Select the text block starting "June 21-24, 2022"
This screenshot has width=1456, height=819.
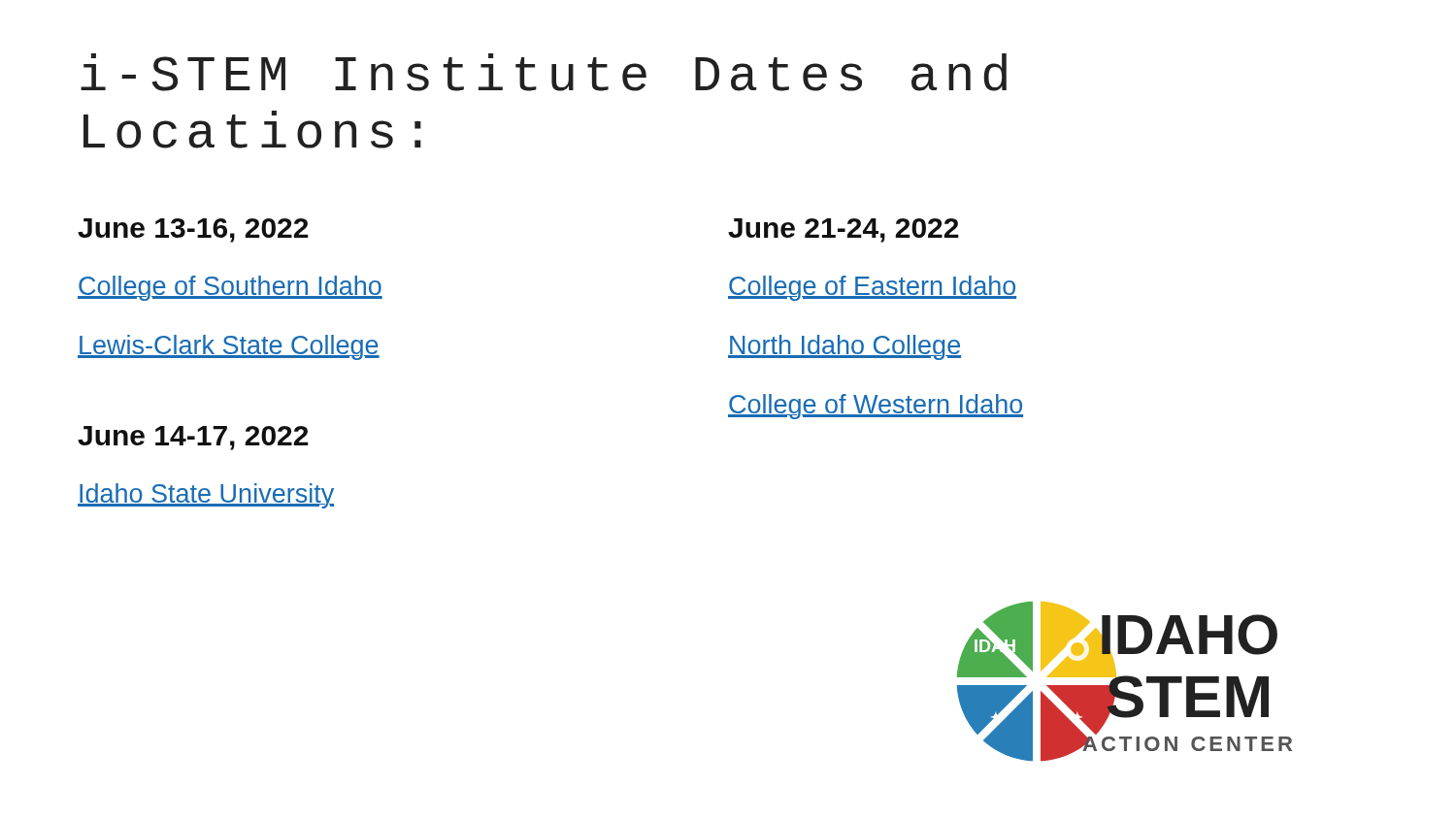(x=844, y=228)
